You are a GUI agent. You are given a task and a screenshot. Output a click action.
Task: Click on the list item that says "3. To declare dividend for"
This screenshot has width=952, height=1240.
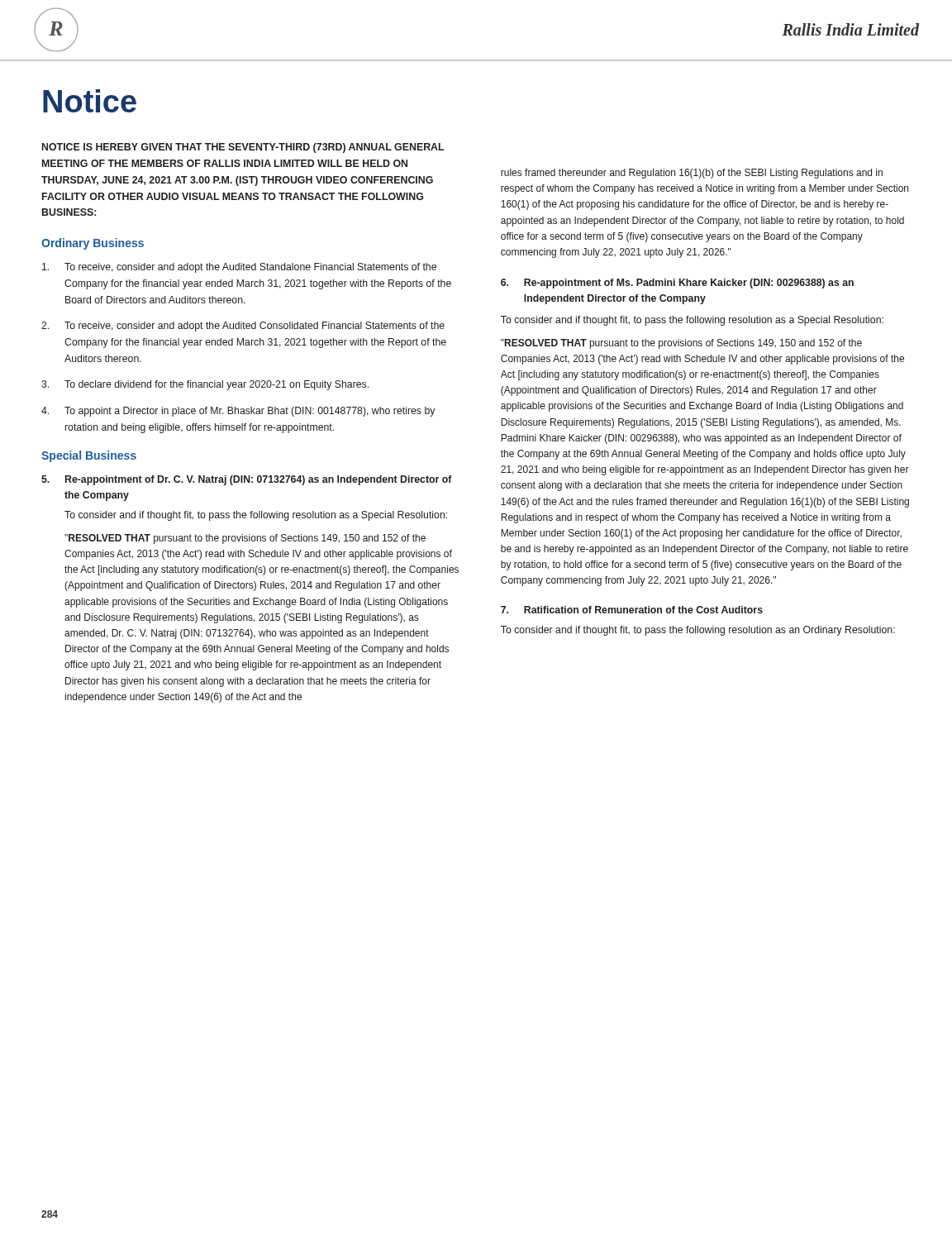[x=205, y=385]
